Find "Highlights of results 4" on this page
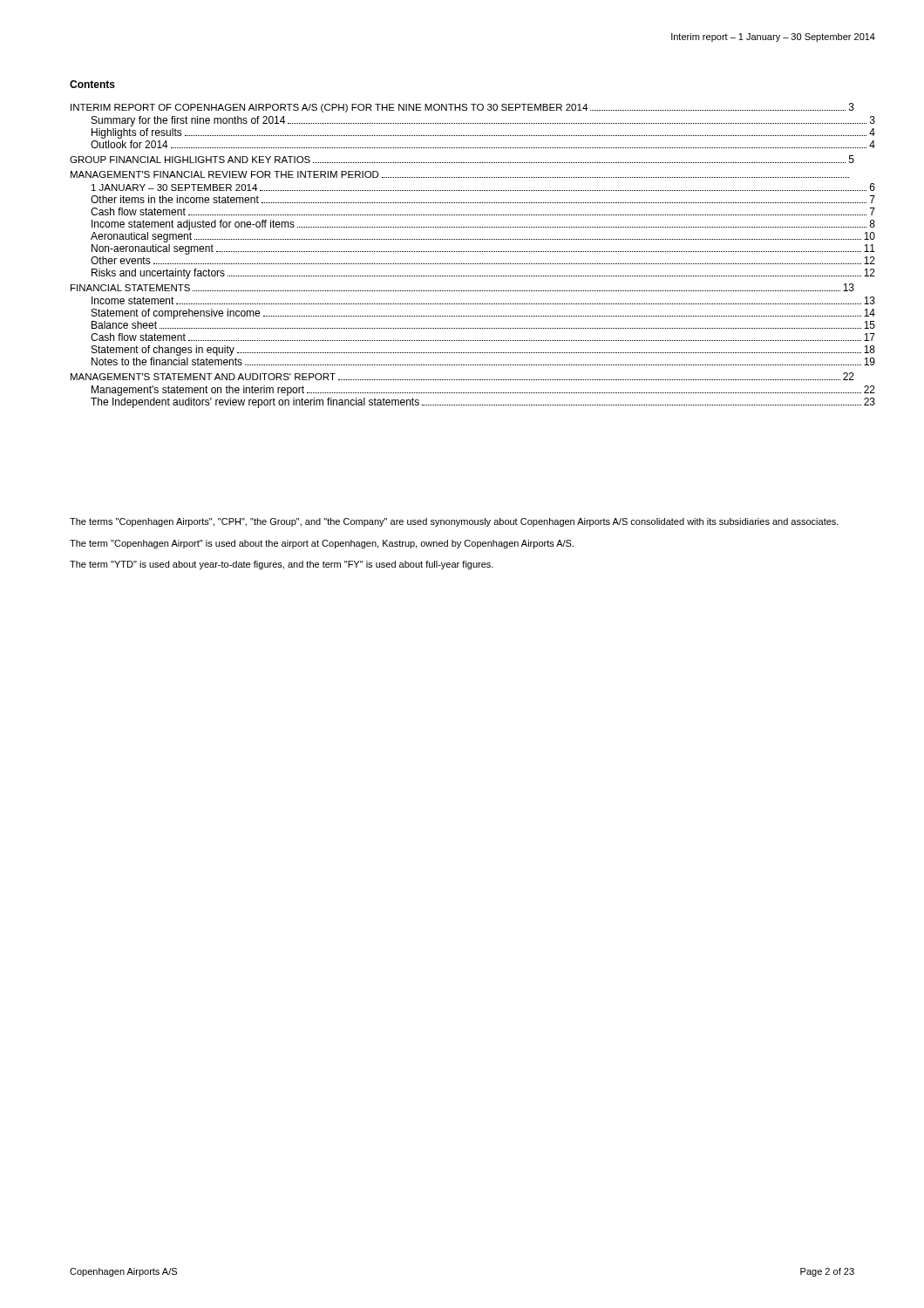The width and height of the screenshot is (924, 1308). [483, 133]
